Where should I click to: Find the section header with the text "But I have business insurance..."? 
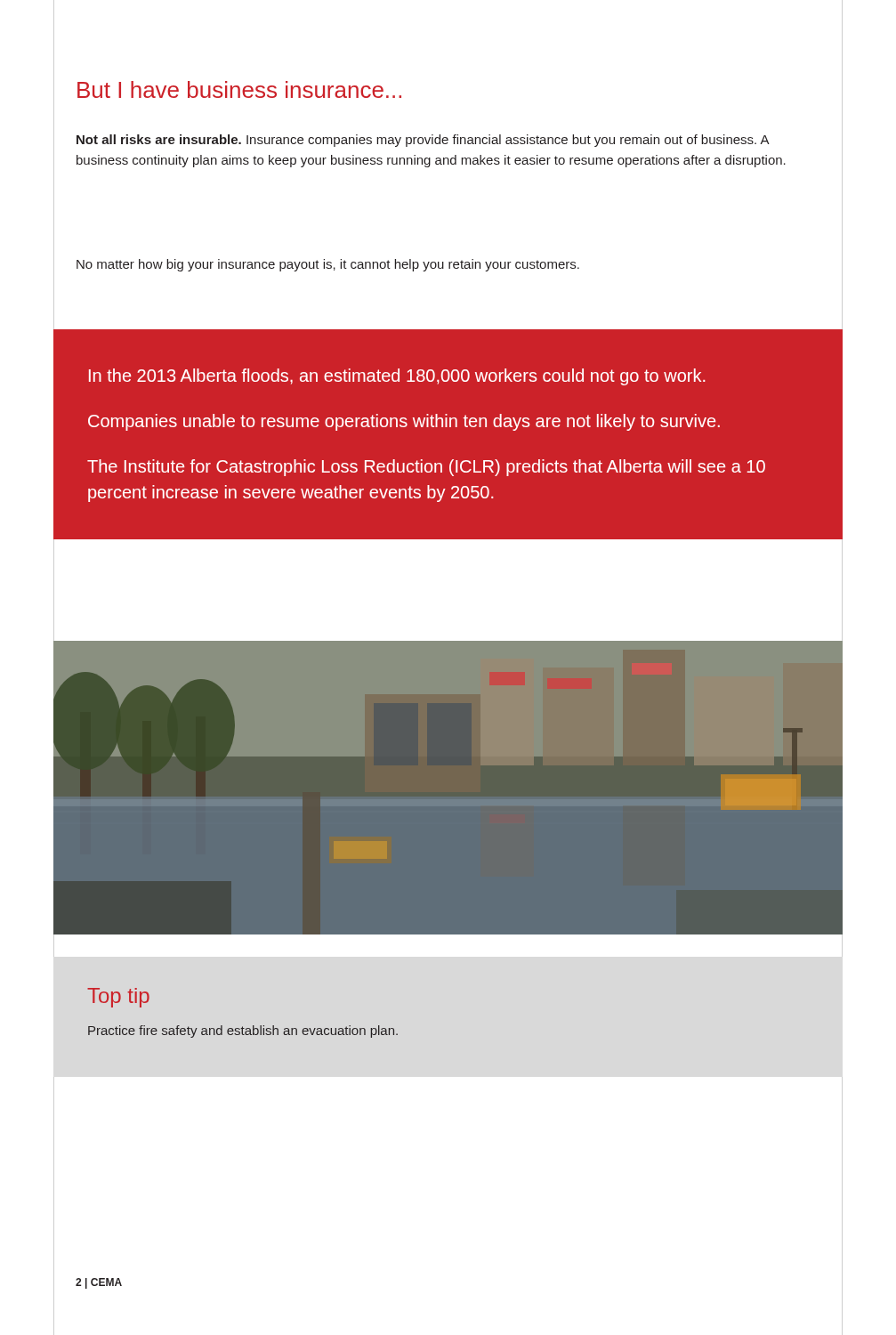click(x=240, y=90)
